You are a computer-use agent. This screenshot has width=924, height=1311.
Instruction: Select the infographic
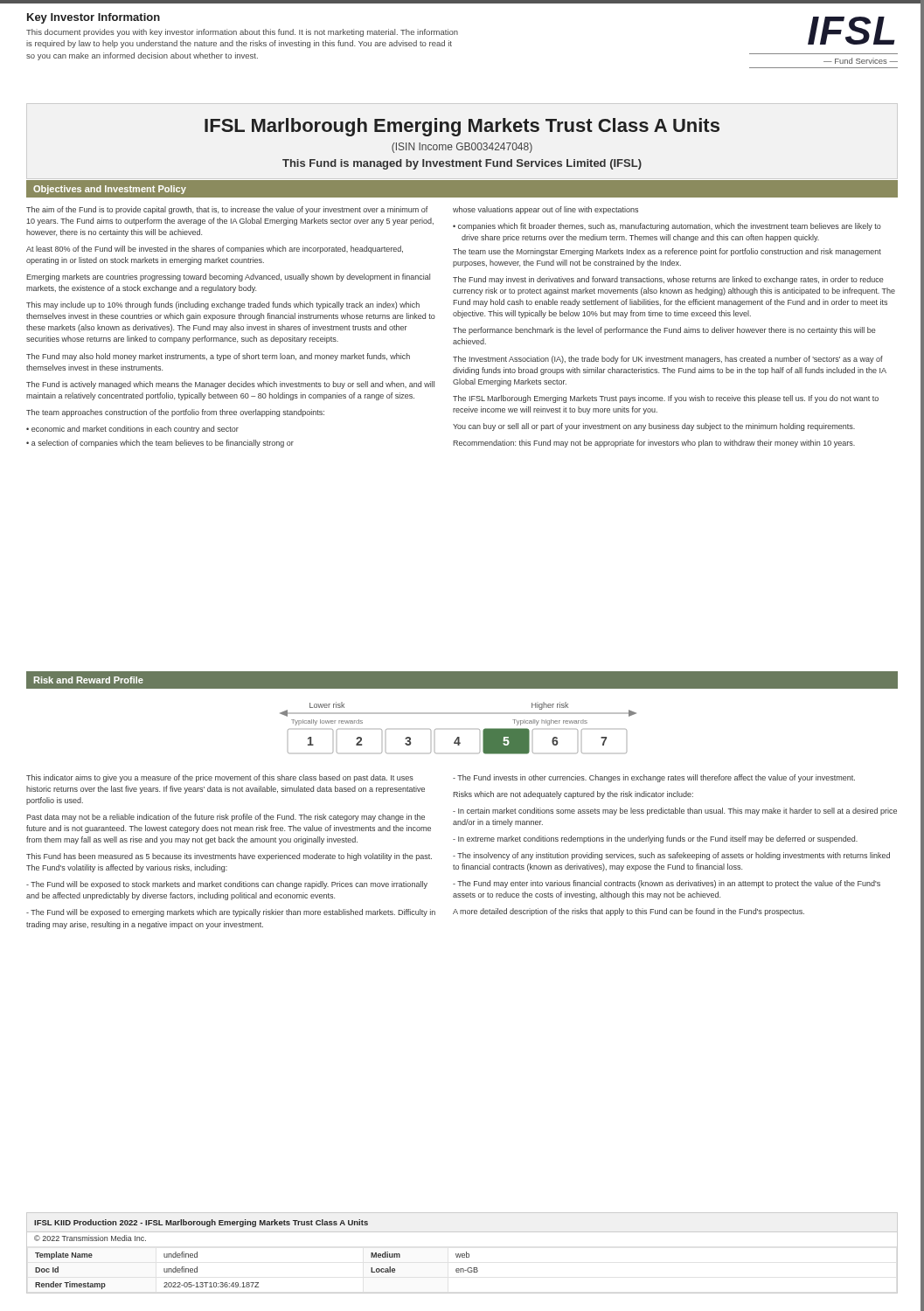[x=462, y=727]
